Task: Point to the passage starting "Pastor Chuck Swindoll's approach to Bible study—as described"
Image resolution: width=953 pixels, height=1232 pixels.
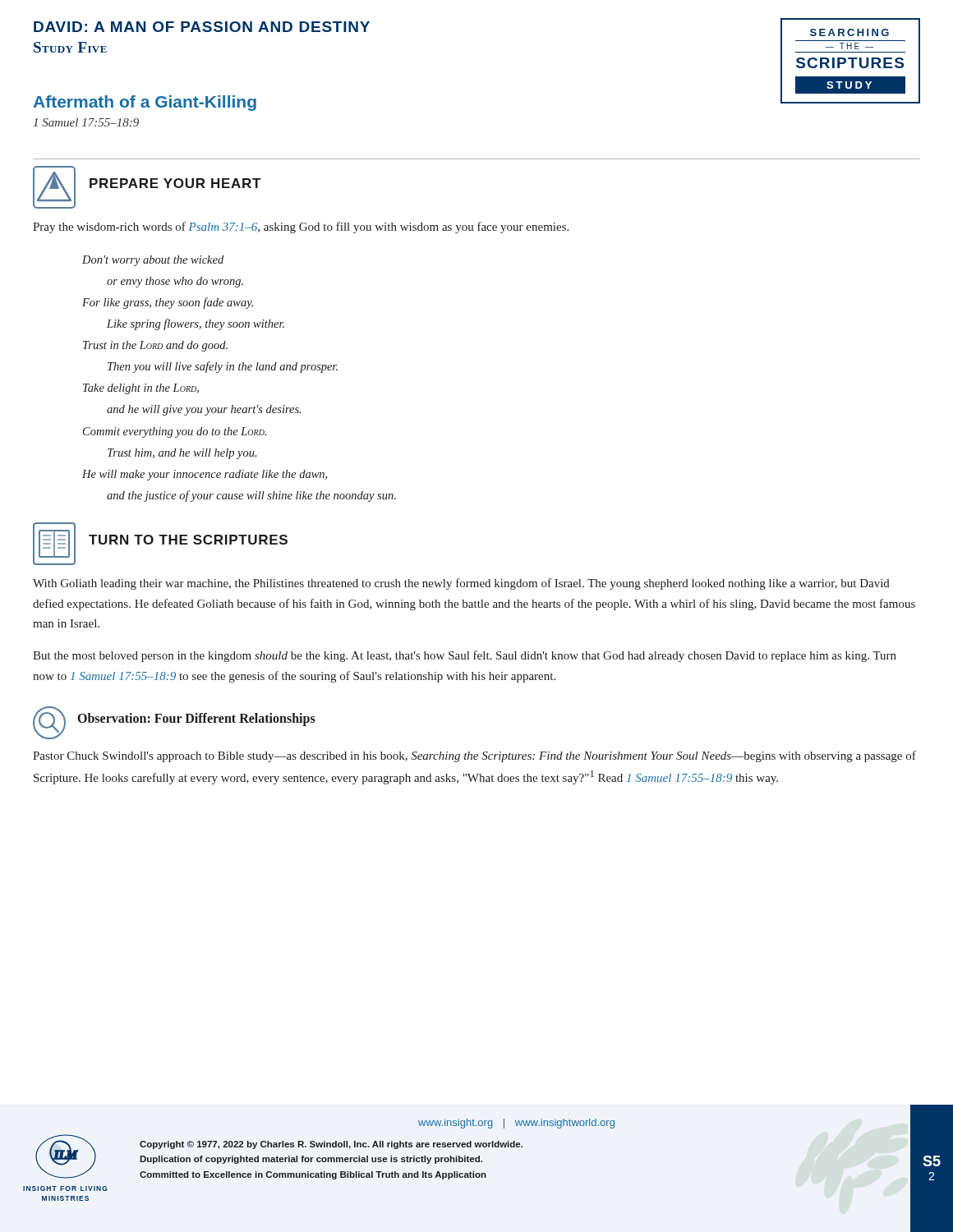Action: click(x=474, y=767)
